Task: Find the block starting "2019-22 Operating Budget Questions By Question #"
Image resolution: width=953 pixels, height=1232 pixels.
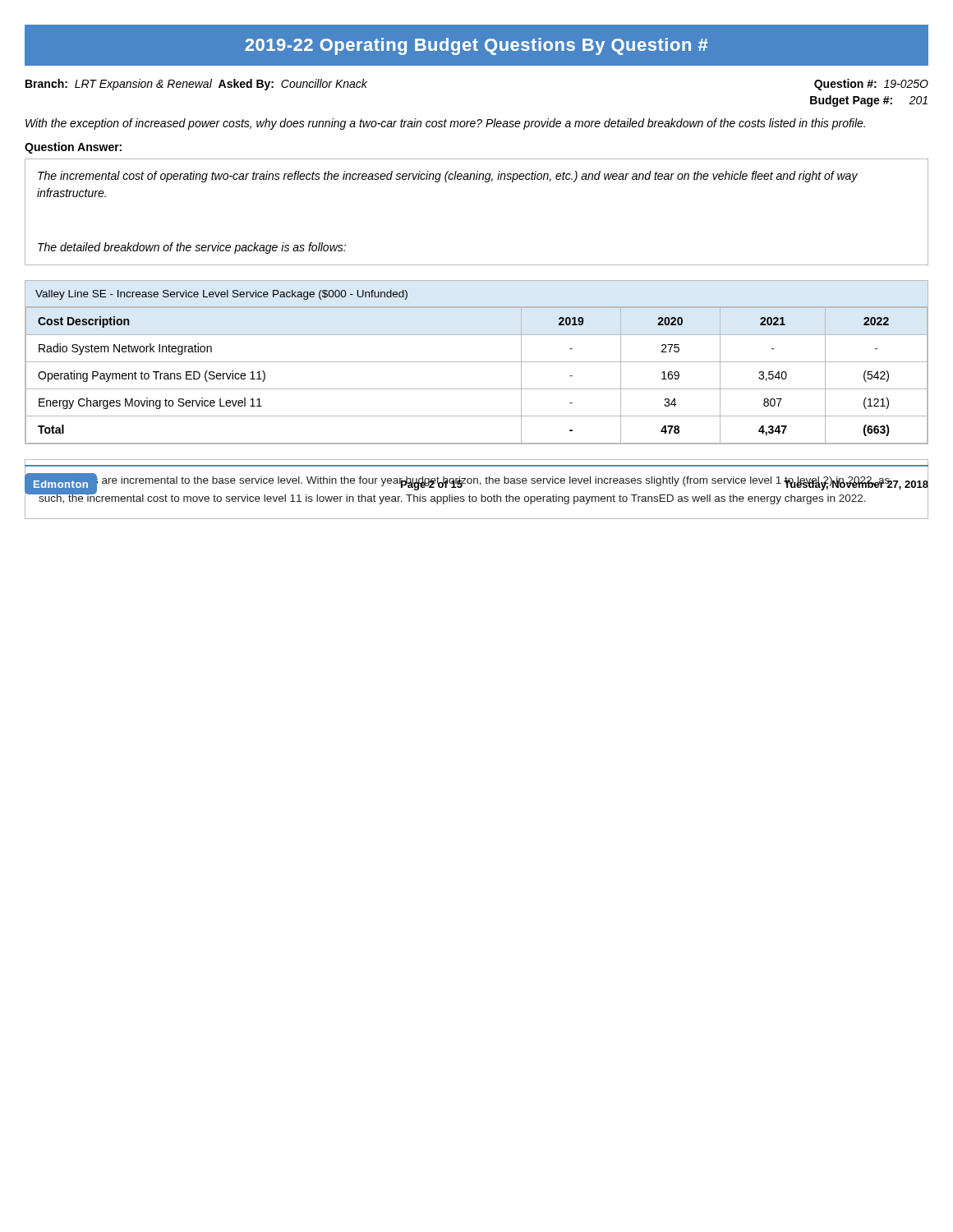Action: [x=476, y=45]
